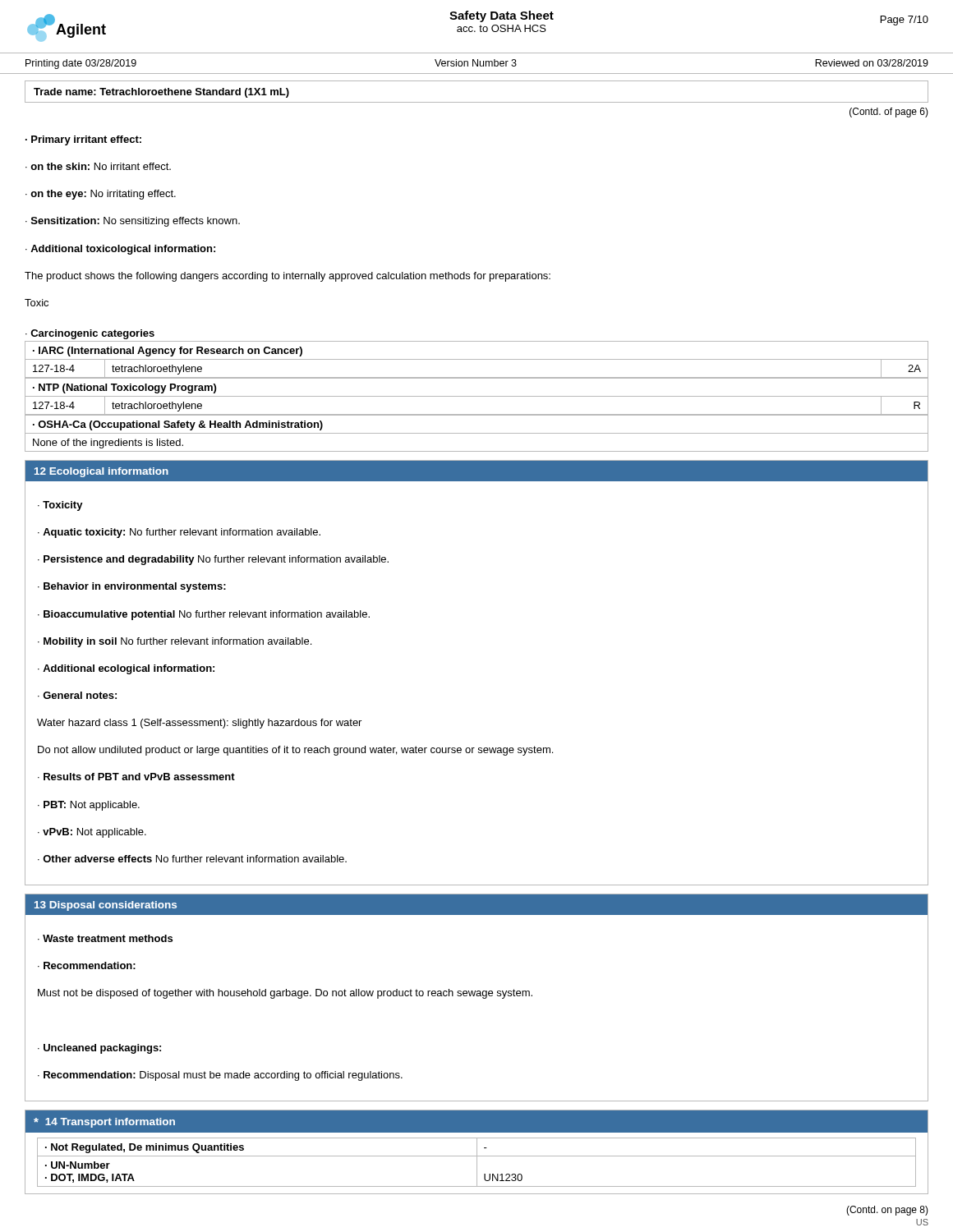Image resolution: width=953 pixels, height=1232 pixels.
Task: Locate the table with the text "· OSHA-Ca (Occupational Safety &"
Action: pyautogui.click(x=476, y=433)
